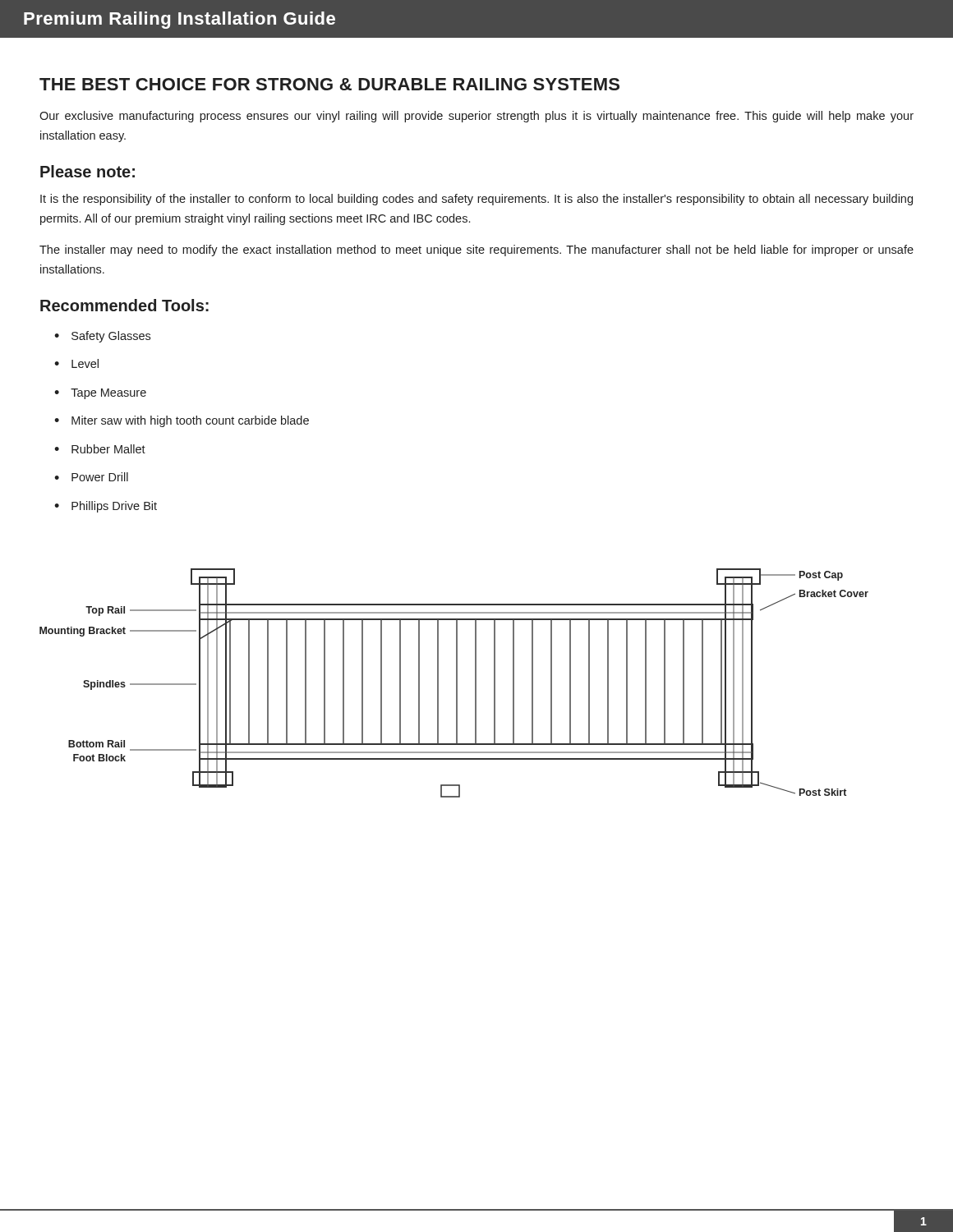Image resolution: width=953 pixels, height=1232 pixels.
Task: Find the block starting "Recommended Tools:"
Action: coord(125,305)
